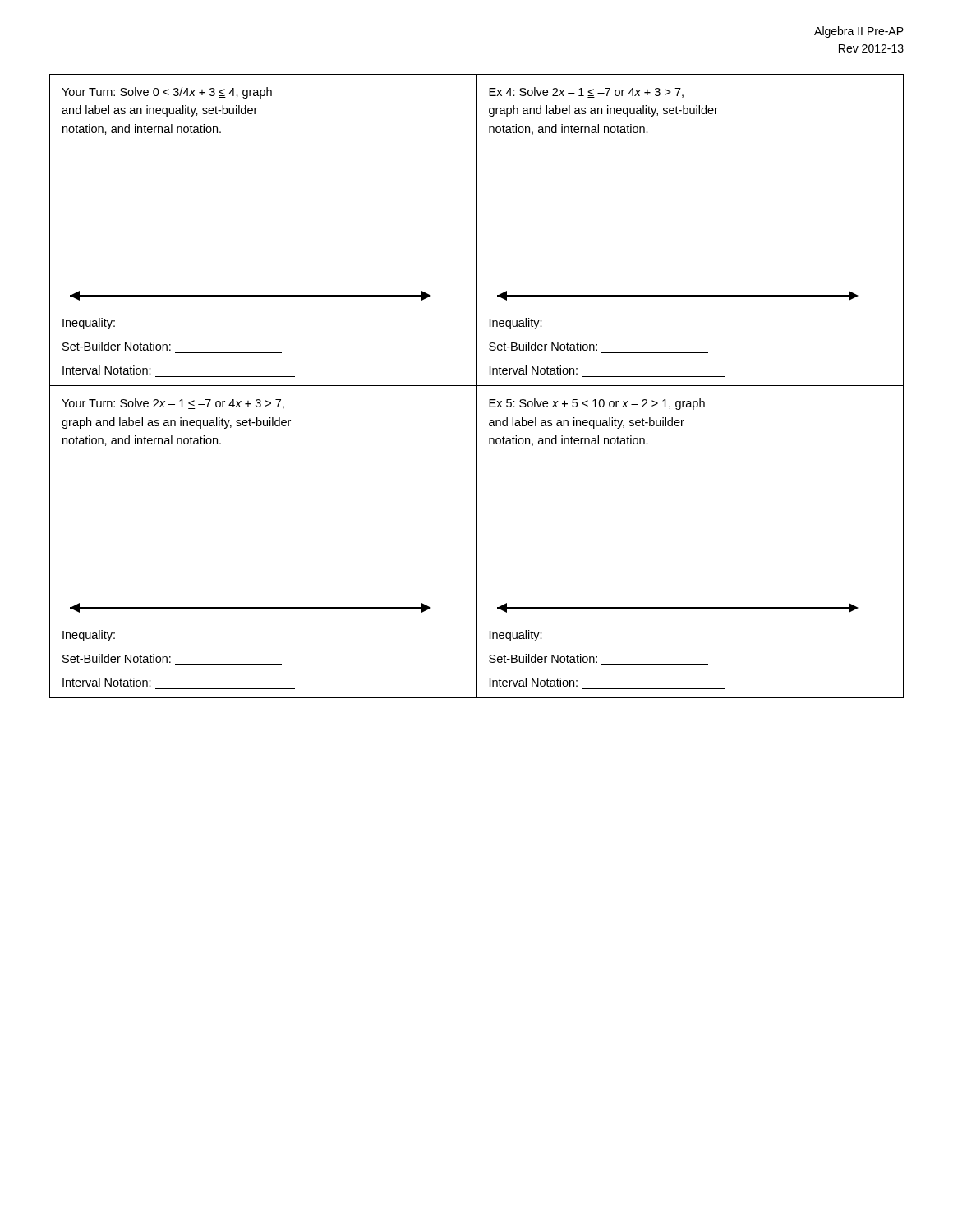Locate the text block that says "Ex 5: Solve x"
The image size is (953, 1232).
coord(597,404)
